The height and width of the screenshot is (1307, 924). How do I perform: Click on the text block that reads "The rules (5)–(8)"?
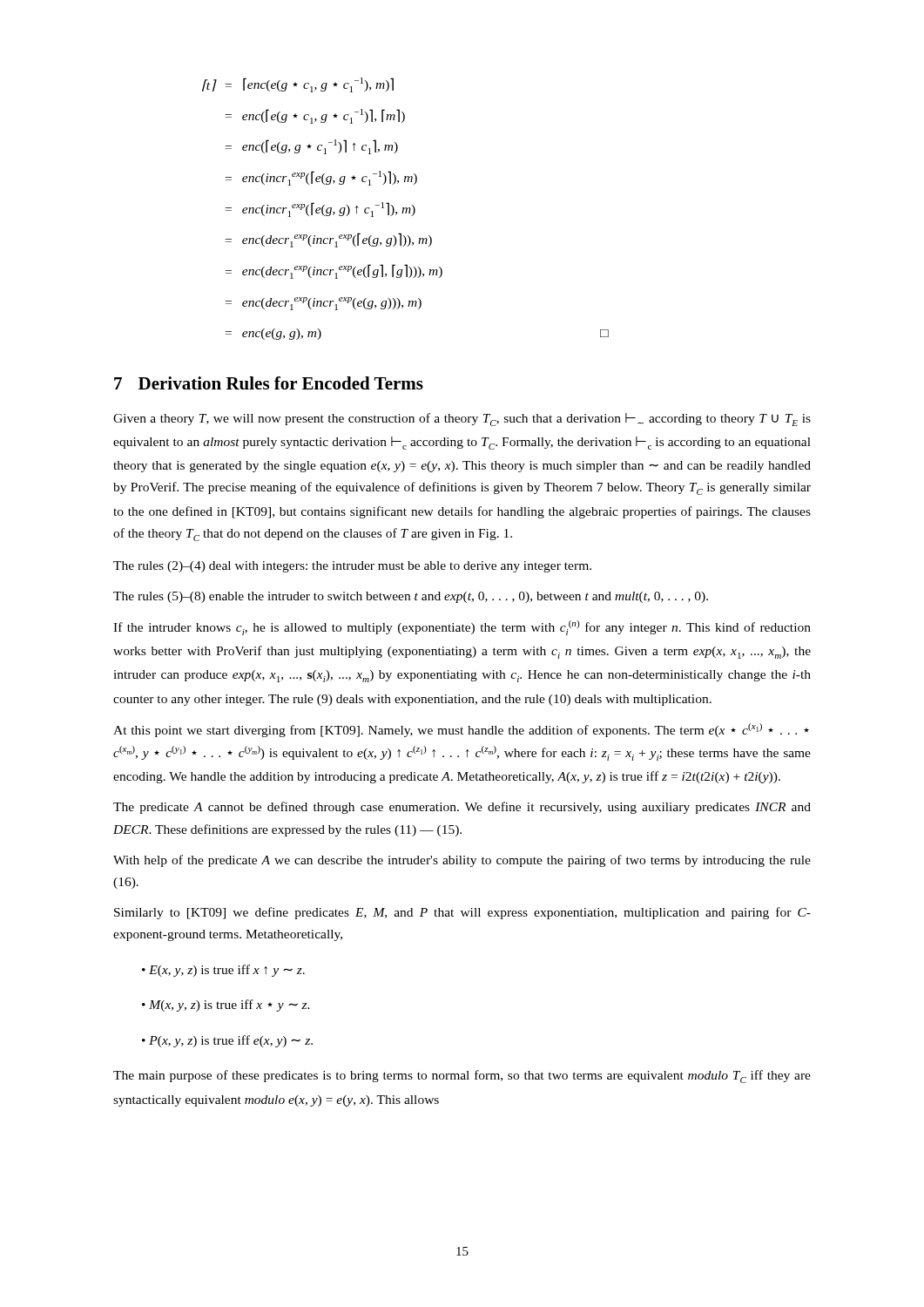[462, 595]
